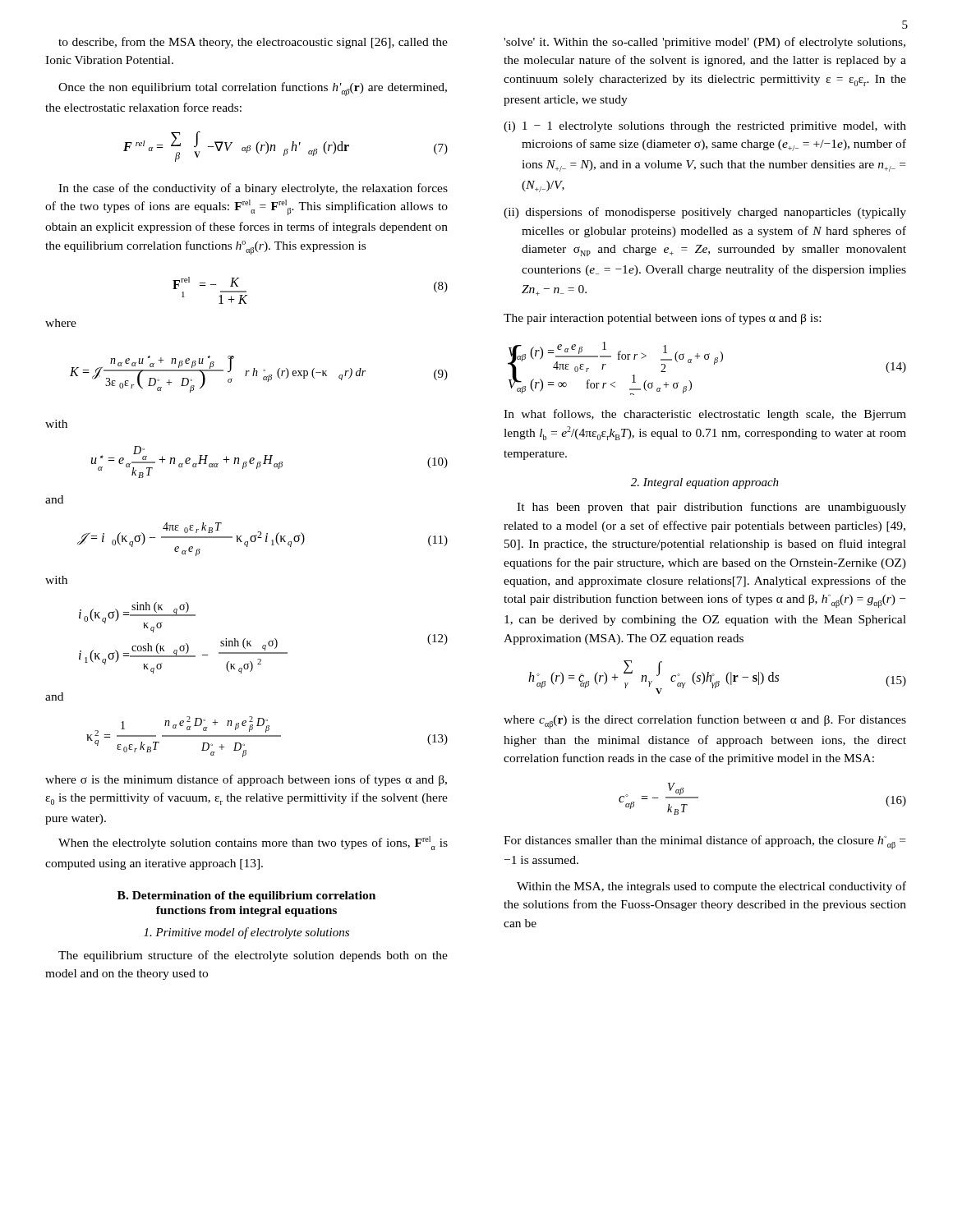Click on the text block containing "'solve' it. Within the so-called"

click(x=705, y=71)
